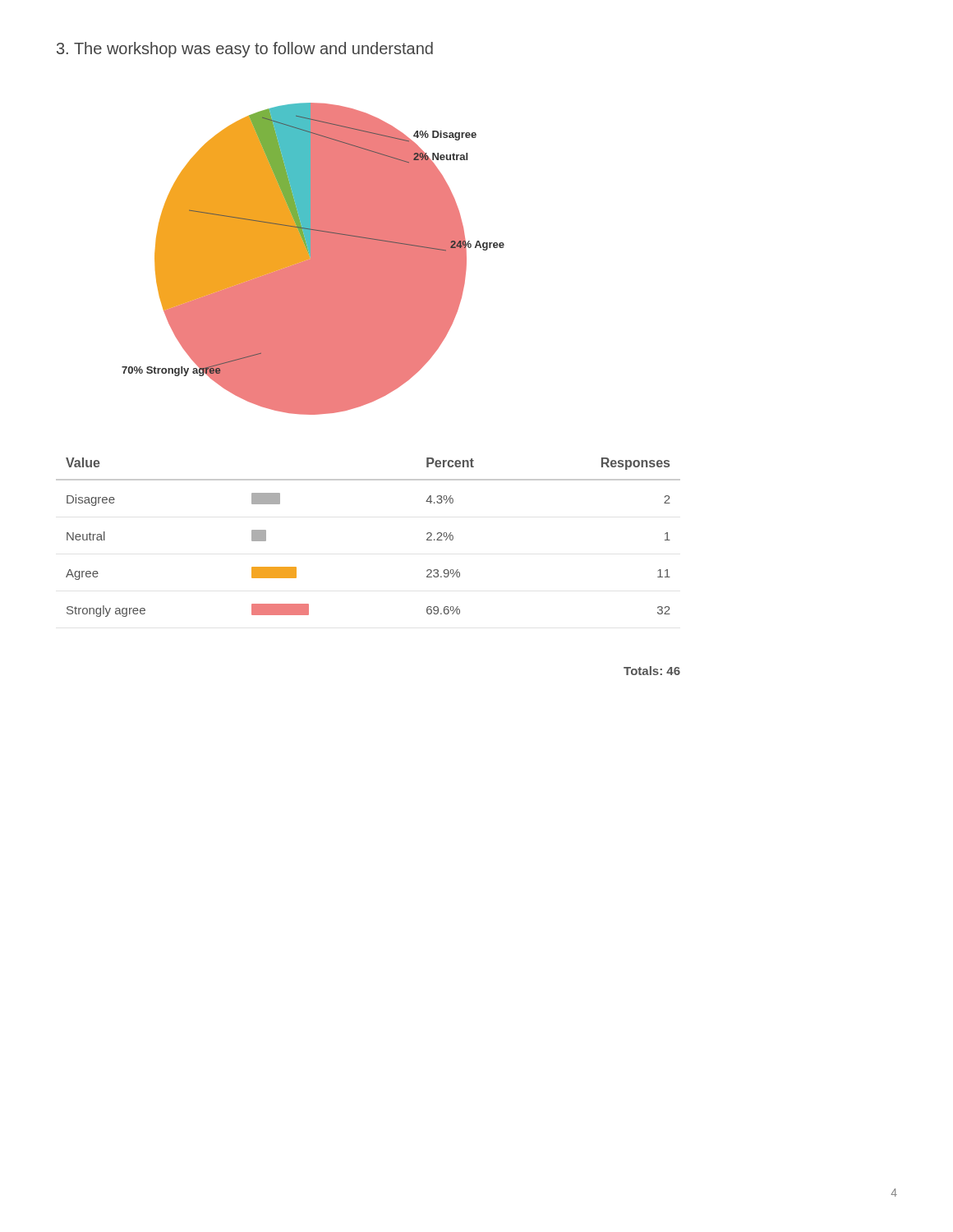This screenshot has height=1232, width=953.
Task: Select the text that reads "Totals: 46"
Action: [652, 671]
